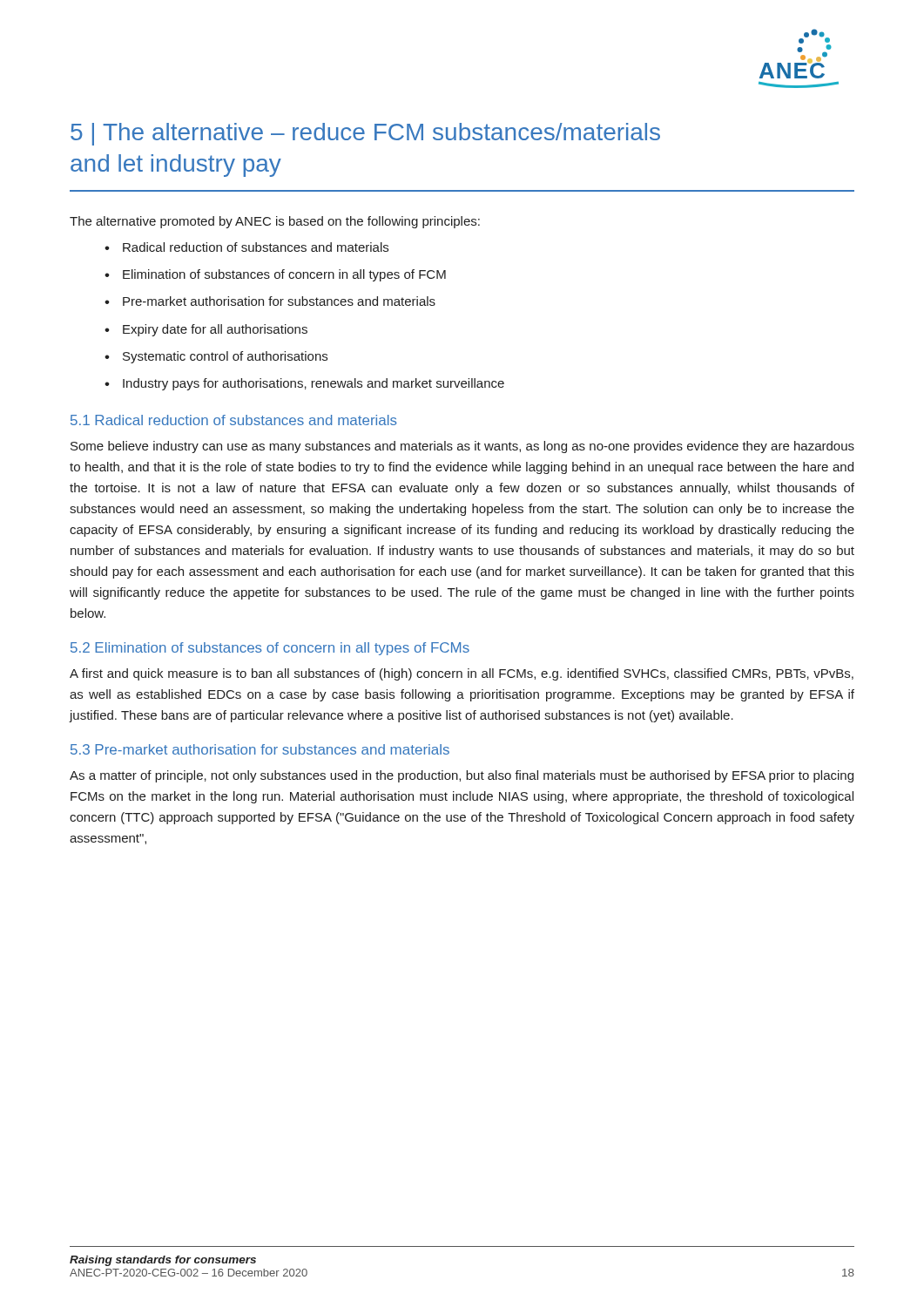The width and height of the screenshot is (924, 1307).
Task: Where does it say "Expiry date for all authorisations"?
Action: 215,329
